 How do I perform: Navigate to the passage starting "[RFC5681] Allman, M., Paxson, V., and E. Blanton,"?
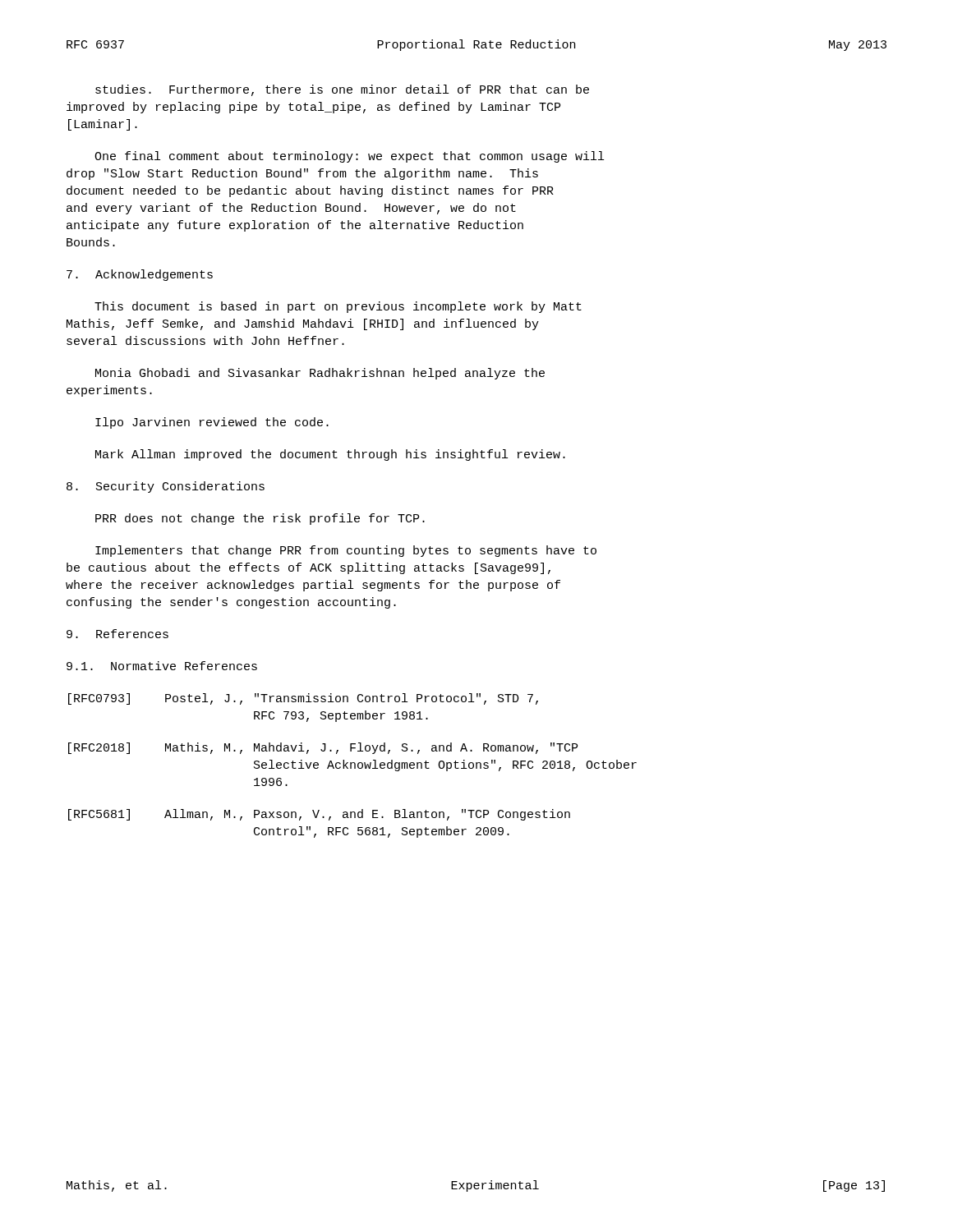click(x=476, y=824)
